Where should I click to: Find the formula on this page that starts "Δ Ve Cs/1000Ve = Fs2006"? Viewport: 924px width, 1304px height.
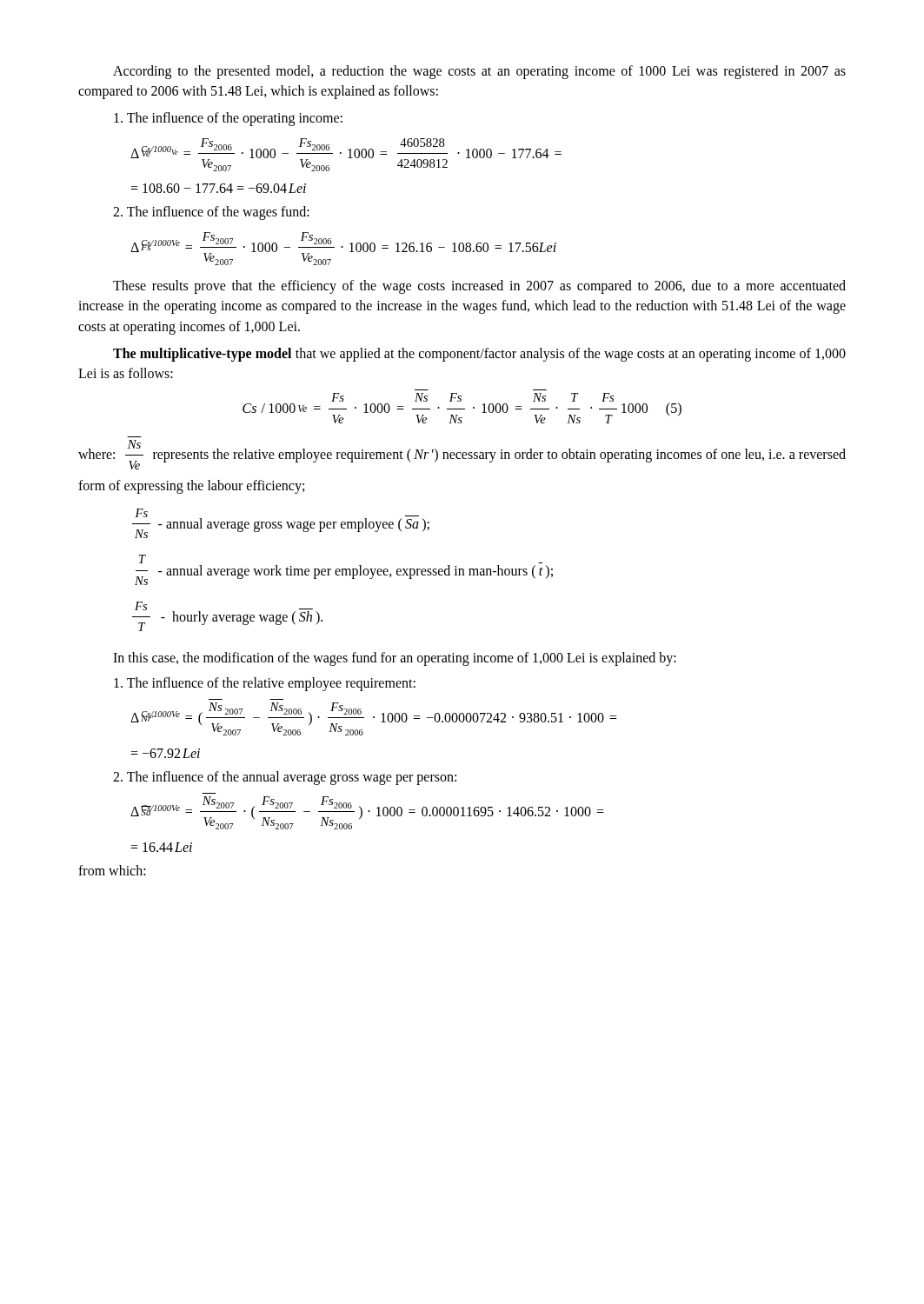488,166
